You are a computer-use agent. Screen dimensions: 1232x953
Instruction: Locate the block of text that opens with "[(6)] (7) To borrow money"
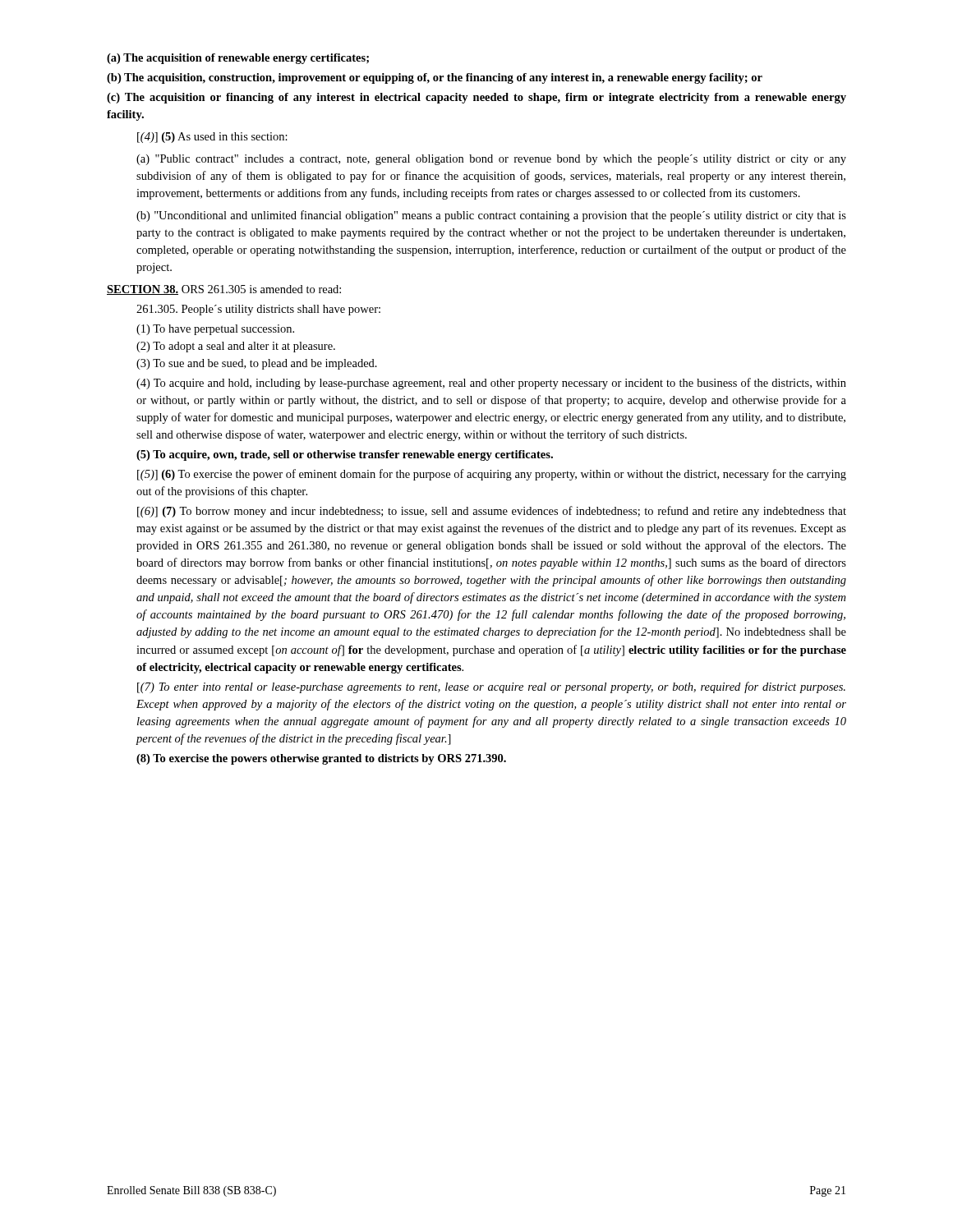pyautogui.click(x=476, y=589)
